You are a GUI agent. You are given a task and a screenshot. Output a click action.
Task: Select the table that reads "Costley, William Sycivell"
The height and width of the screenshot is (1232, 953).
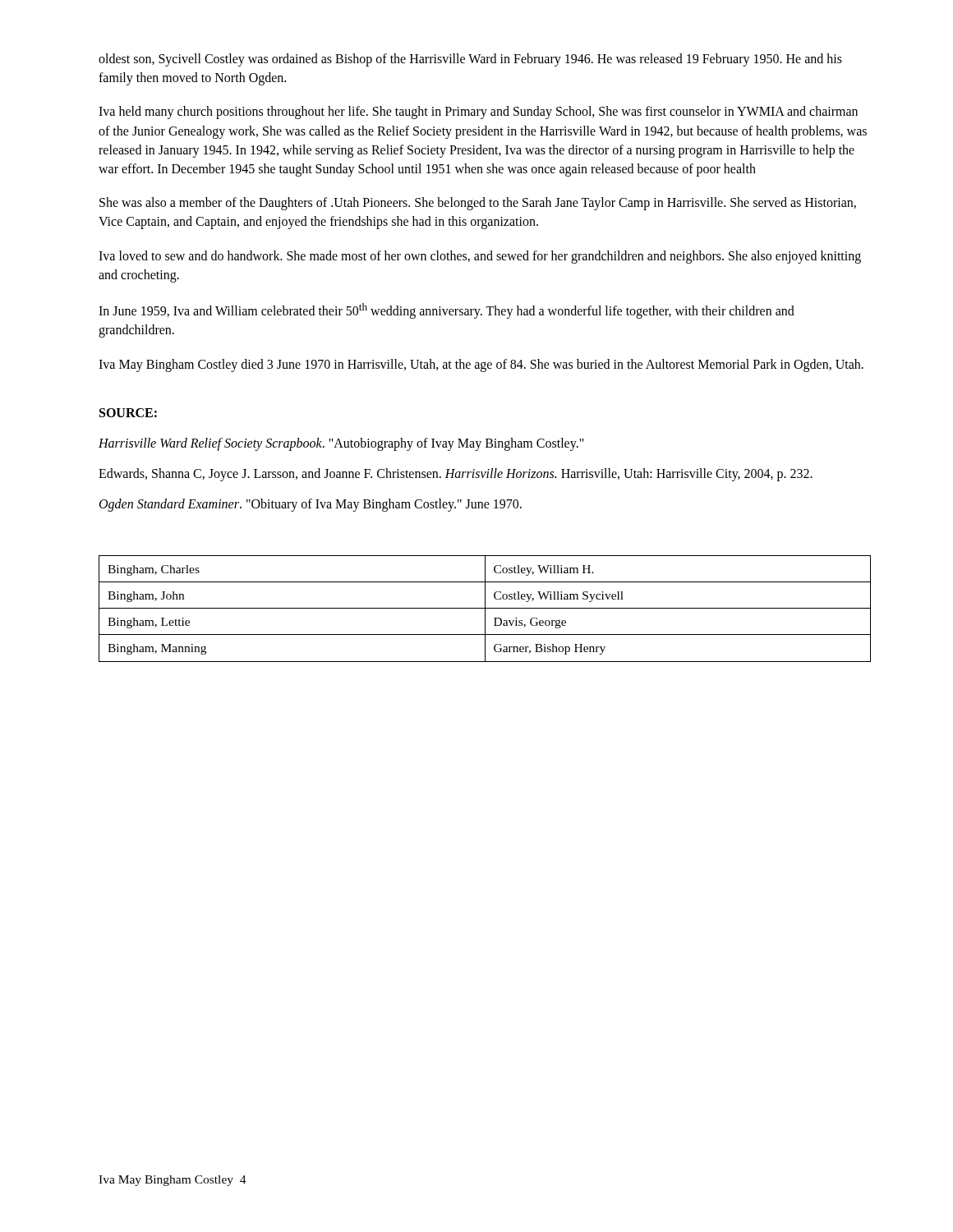(485, 608)
